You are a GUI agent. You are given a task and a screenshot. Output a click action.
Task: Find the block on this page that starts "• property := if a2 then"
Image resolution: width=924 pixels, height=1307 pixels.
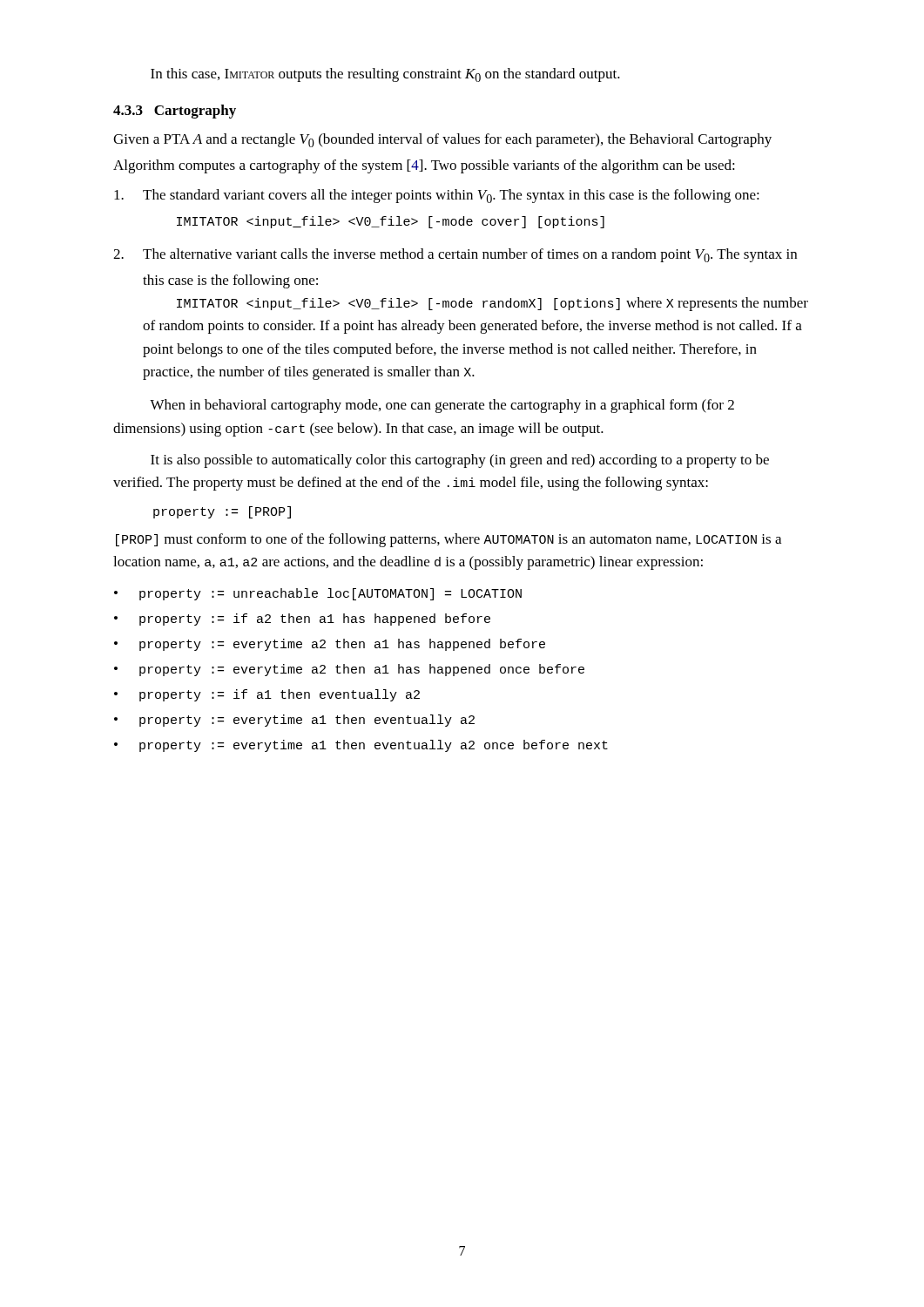[462, 619]
